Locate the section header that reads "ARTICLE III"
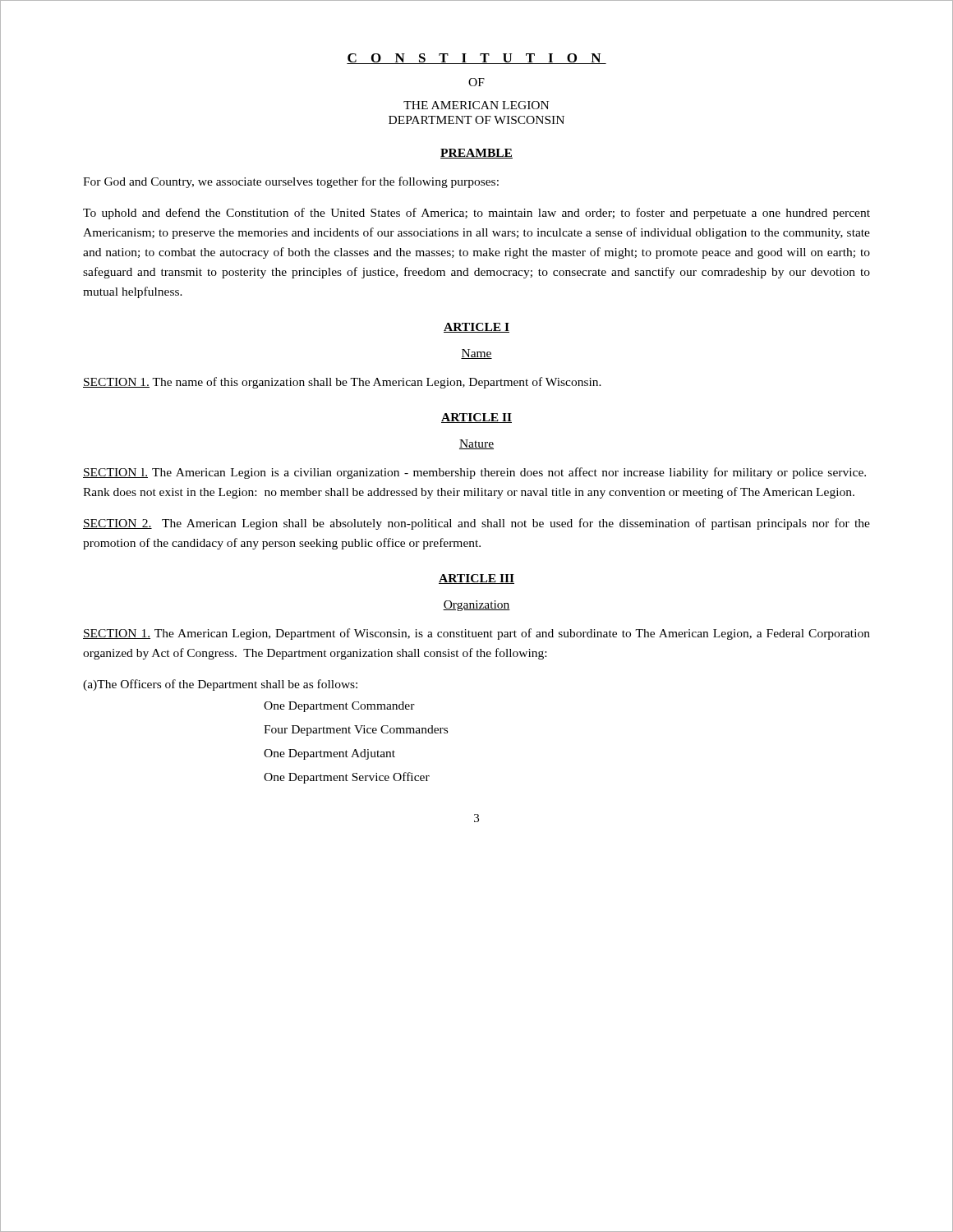The height and width of the screenshot is (1232, 953). (x=476, y=578)
